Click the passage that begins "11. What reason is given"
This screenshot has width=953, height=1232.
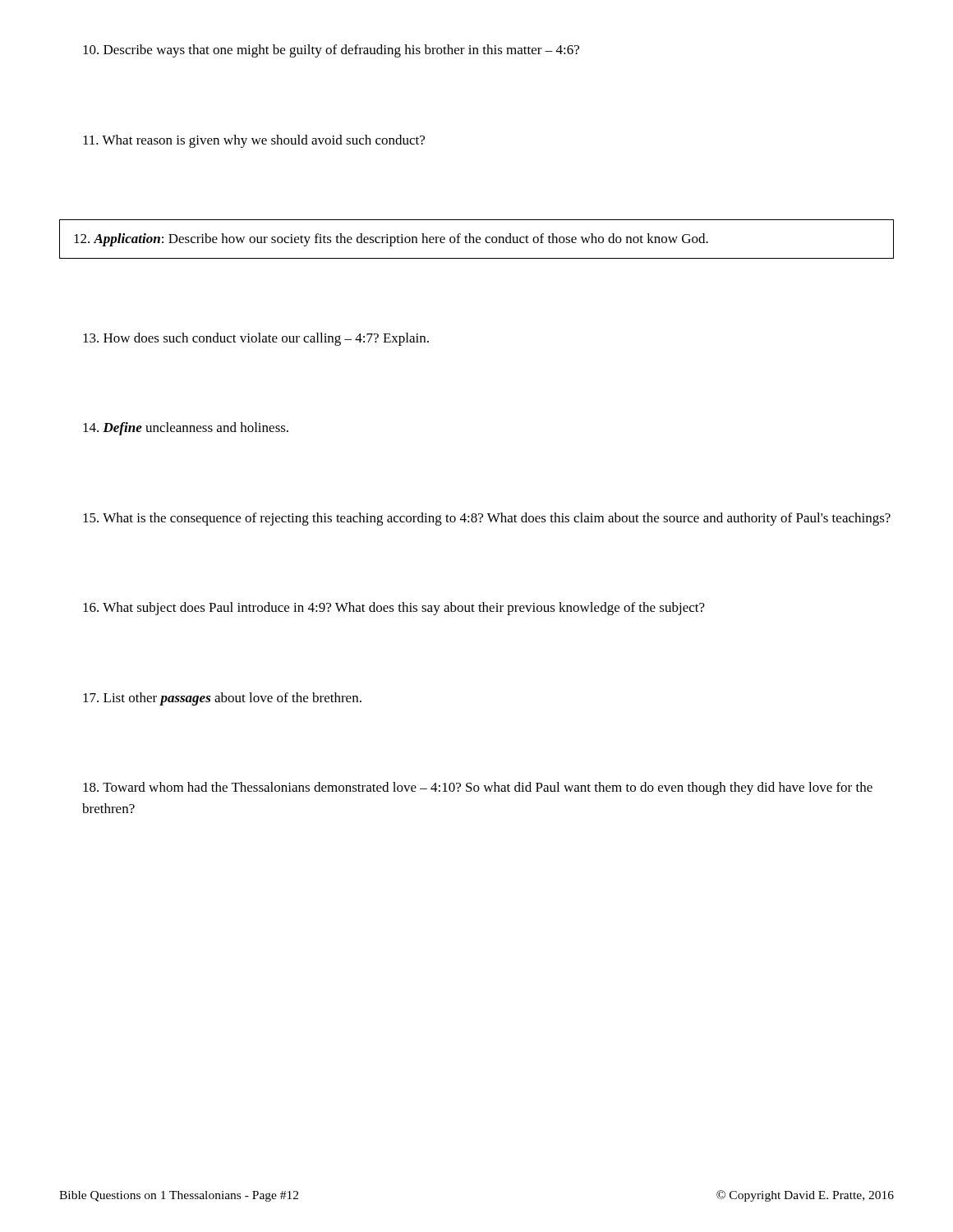coord(254,140)
